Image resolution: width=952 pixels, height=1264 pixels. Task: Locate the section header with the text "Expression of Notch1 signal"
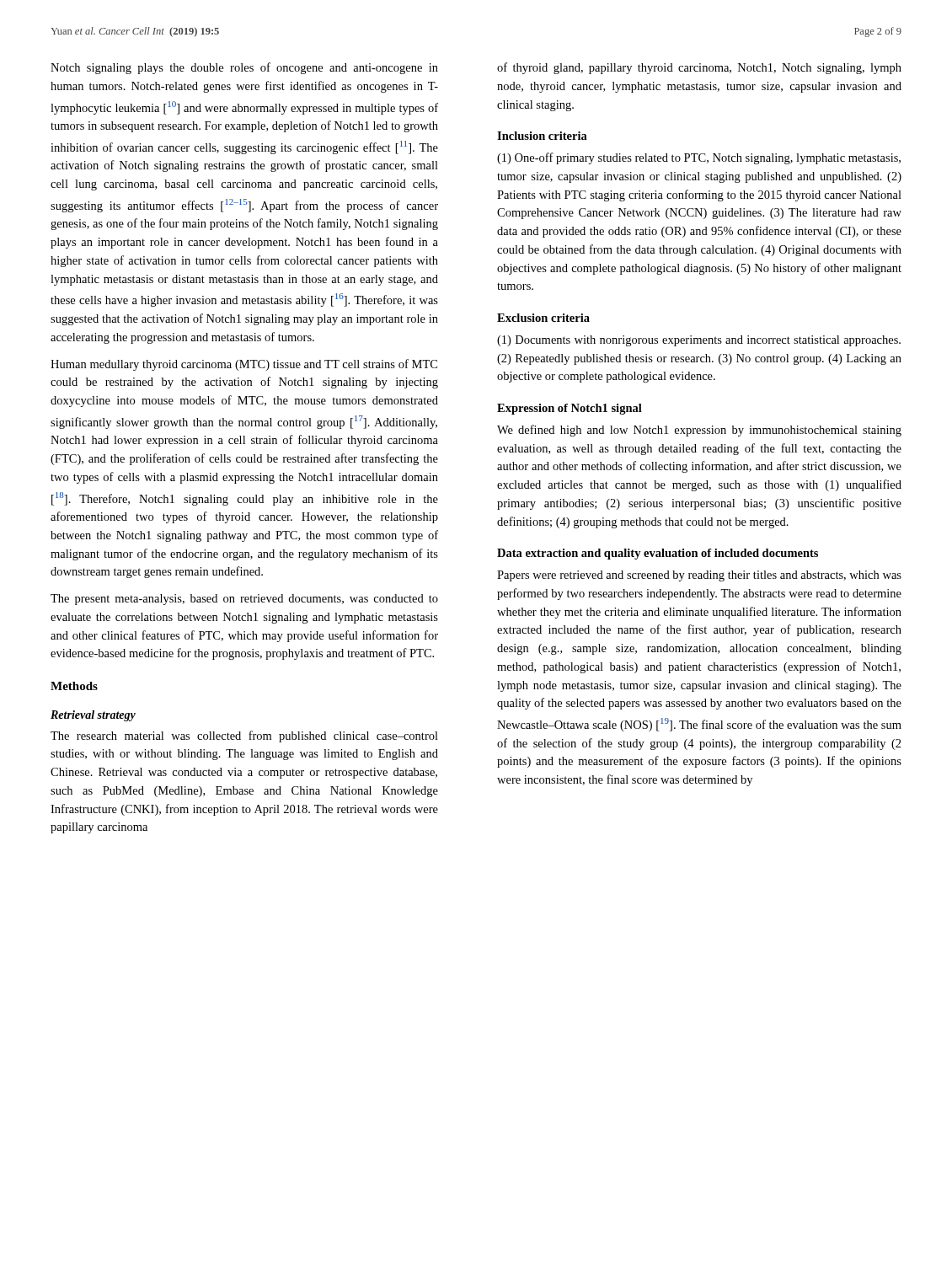[569, 408]
